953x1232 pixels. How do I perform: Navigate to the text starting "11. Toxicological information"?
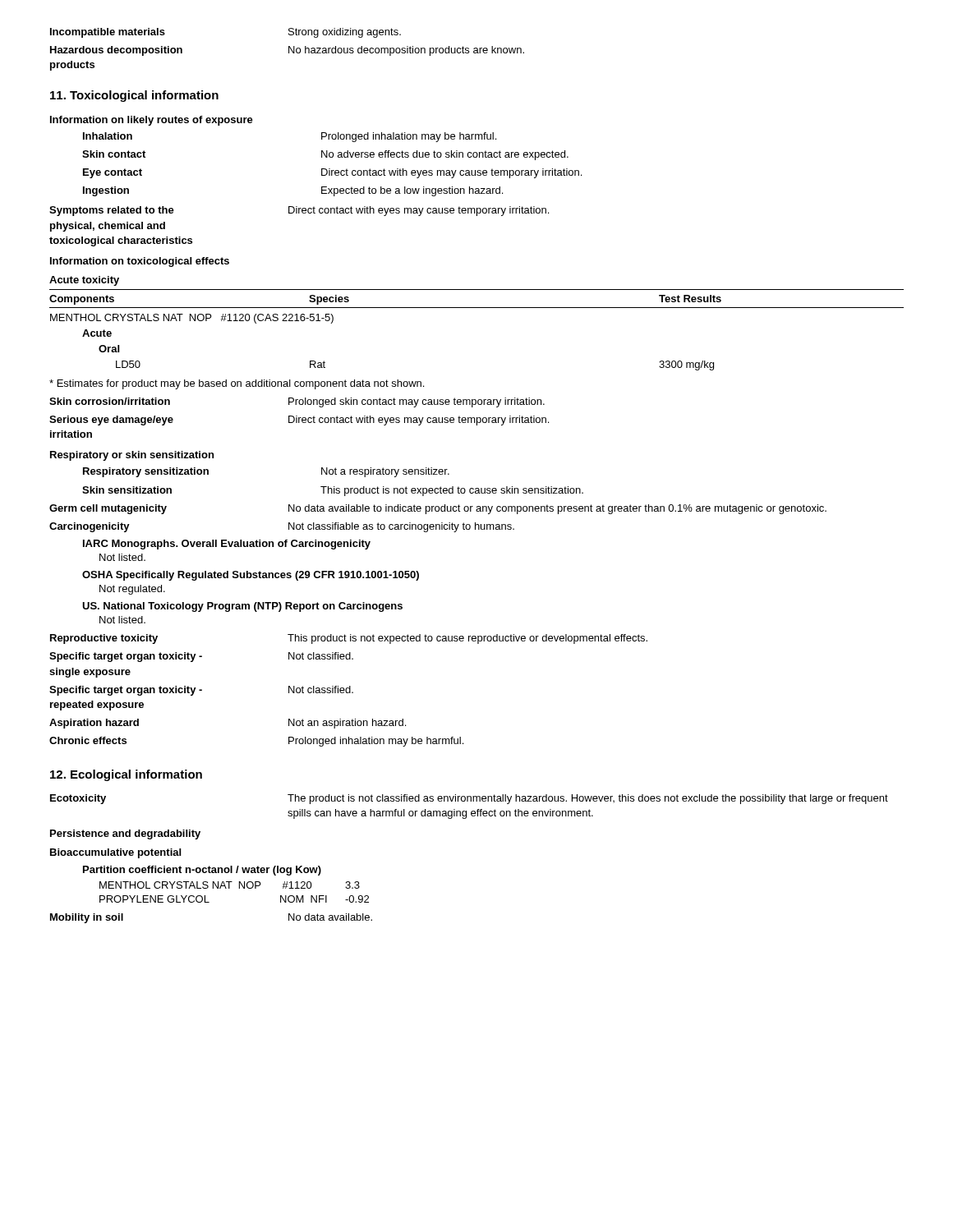pyautogui.click(x=134, y=94)
